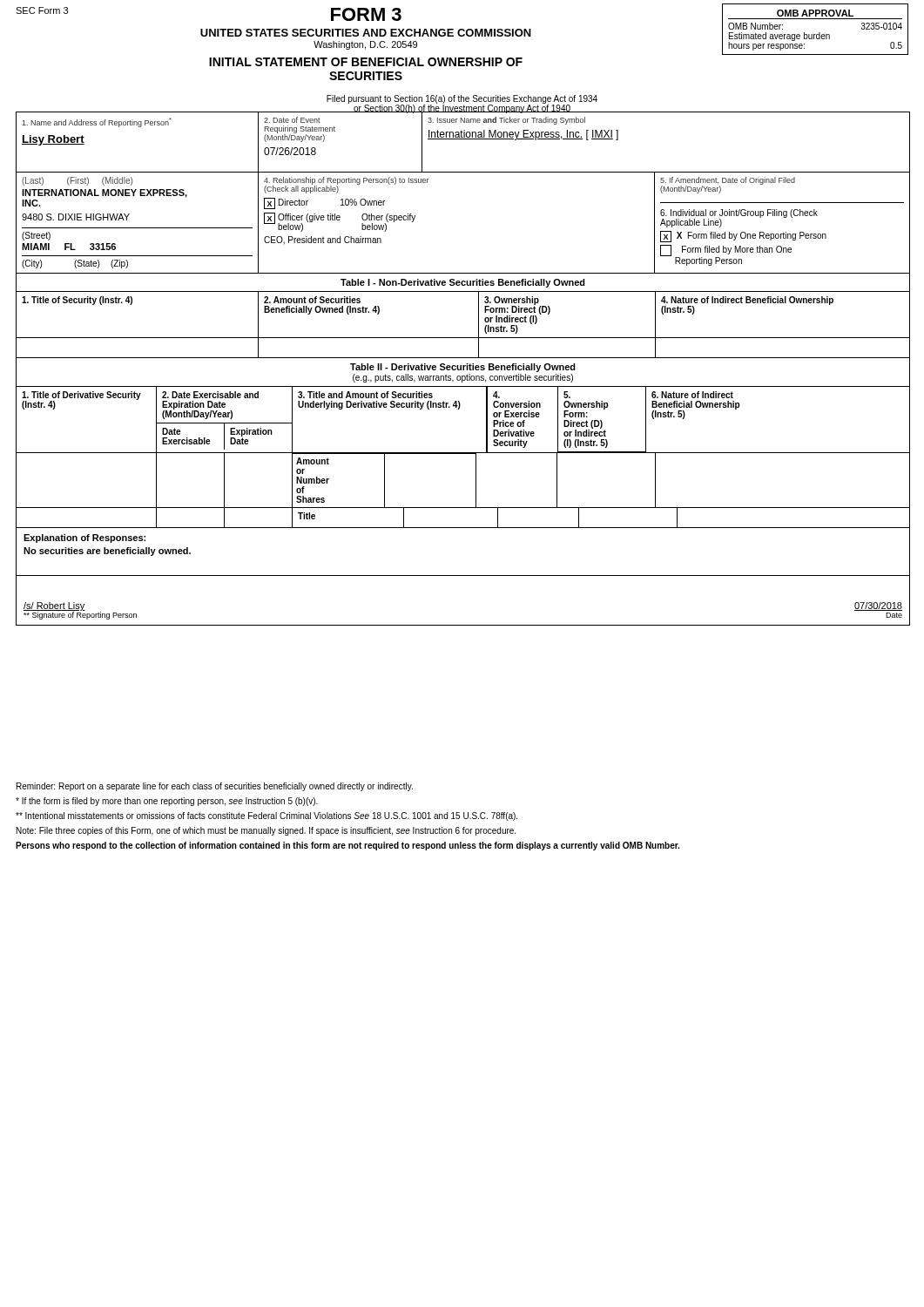Where is the passage that starts "OMB APPROVAL OMB"?
The height and width of the screenshot is (1307, 924).
(x=815, y=29)
